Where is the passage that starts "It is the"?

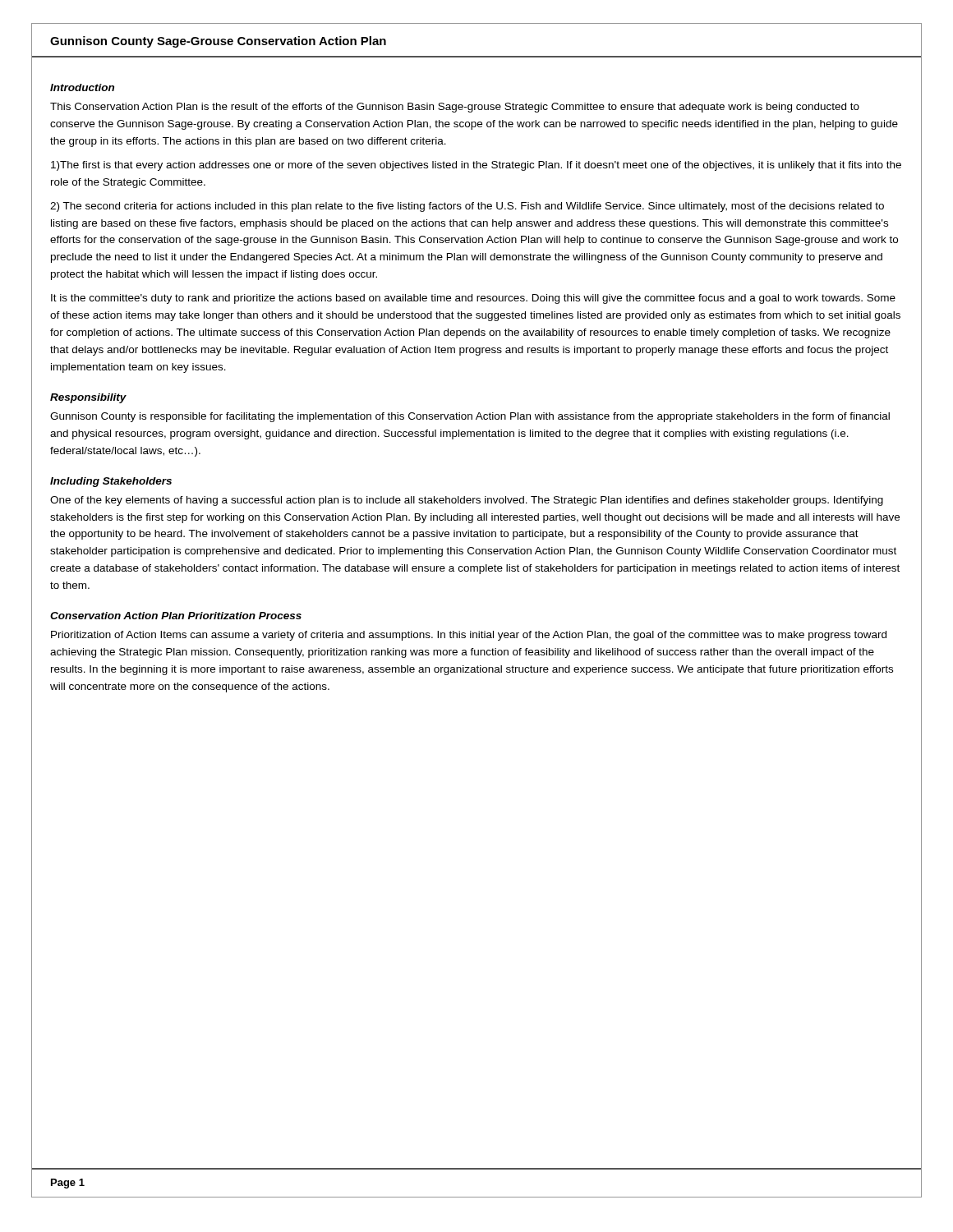click(475, 332)
